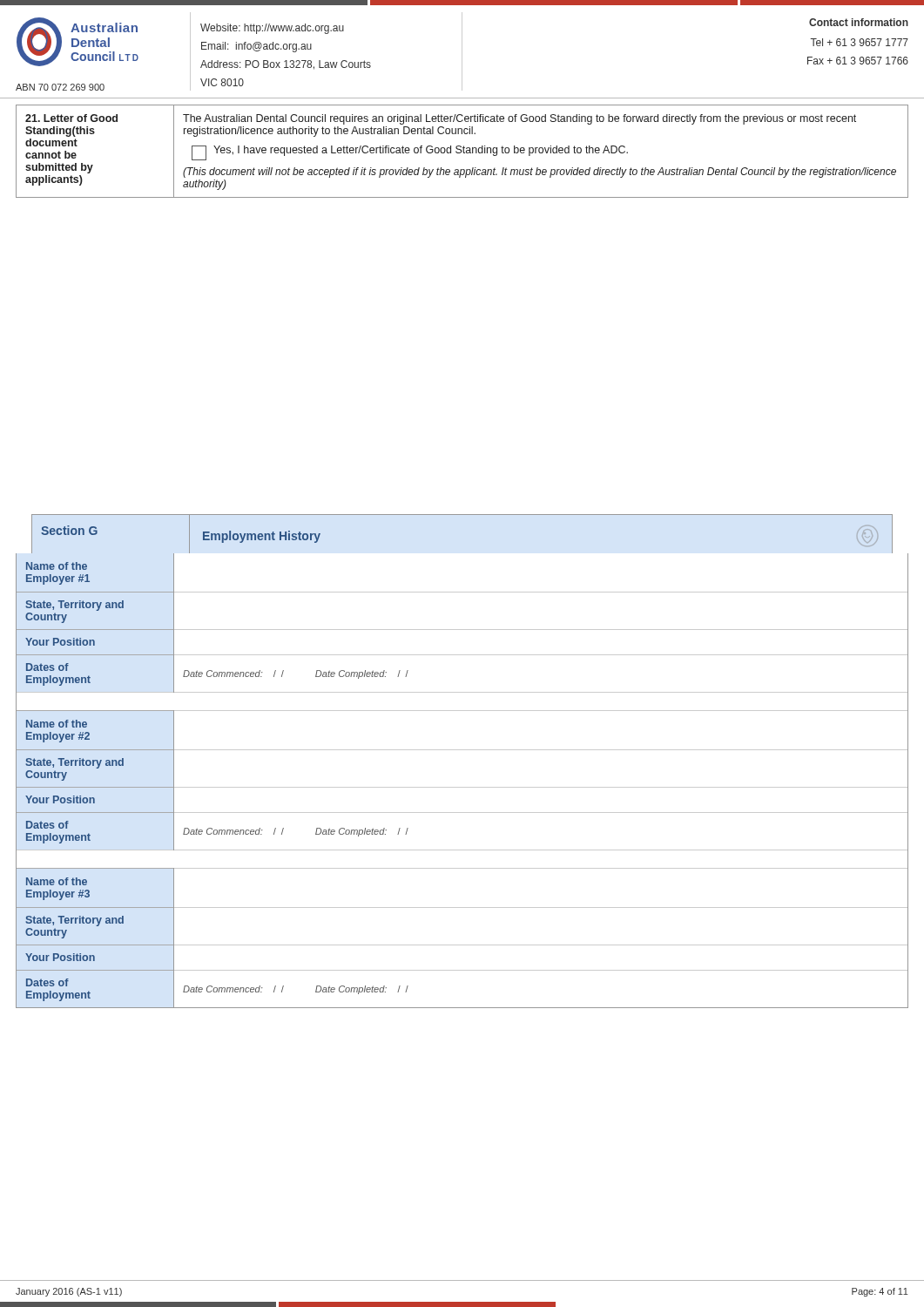Screen dimensions: 1307x924
Task: Locate the table with the text "State, Territory and Country"
Action: pyautogui.click(x=462, y=781)
